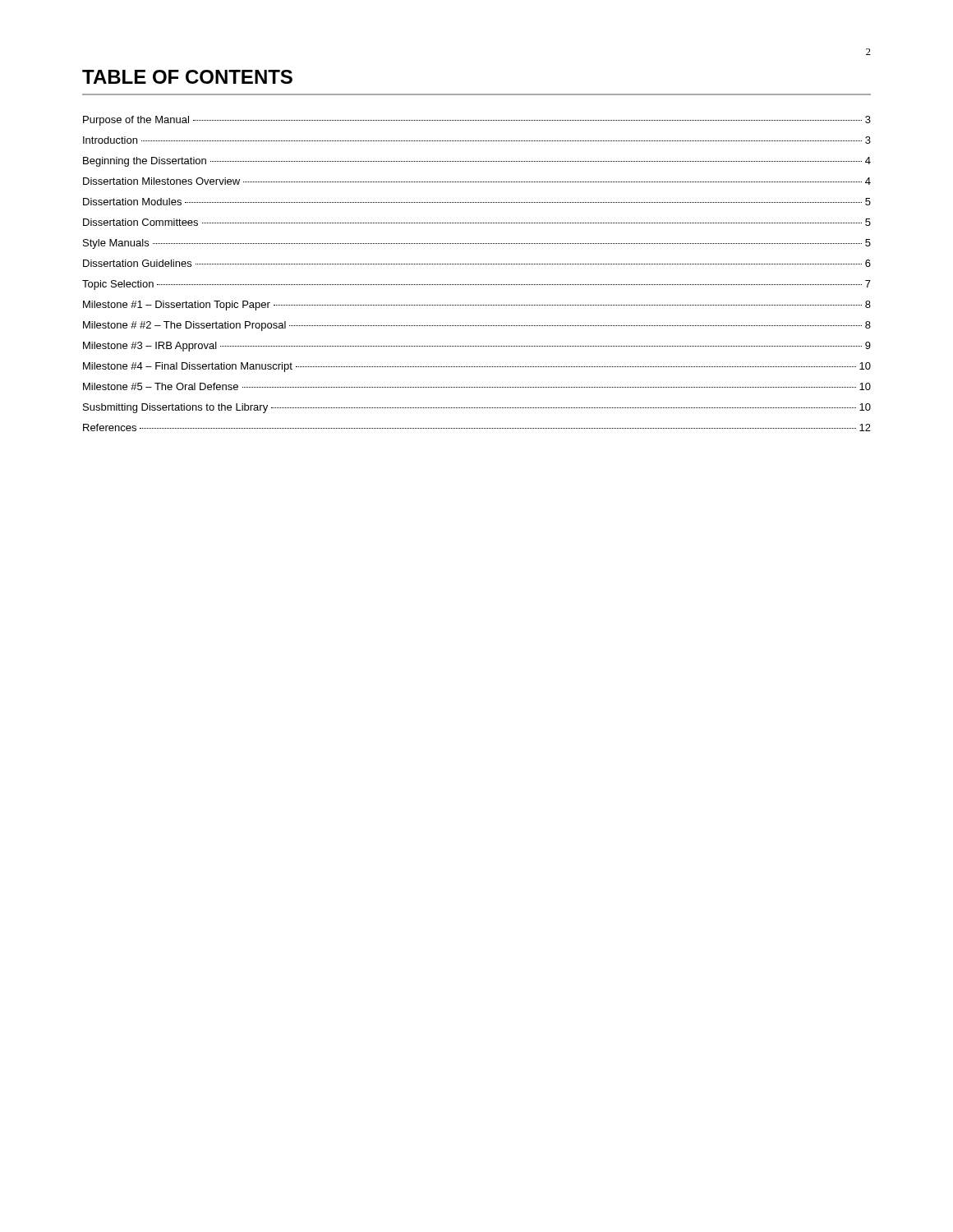Locate the text block starting "Susbmitting Dissertations to"
This screenshot has height=1232, width=953.
(x=476, y=407)
